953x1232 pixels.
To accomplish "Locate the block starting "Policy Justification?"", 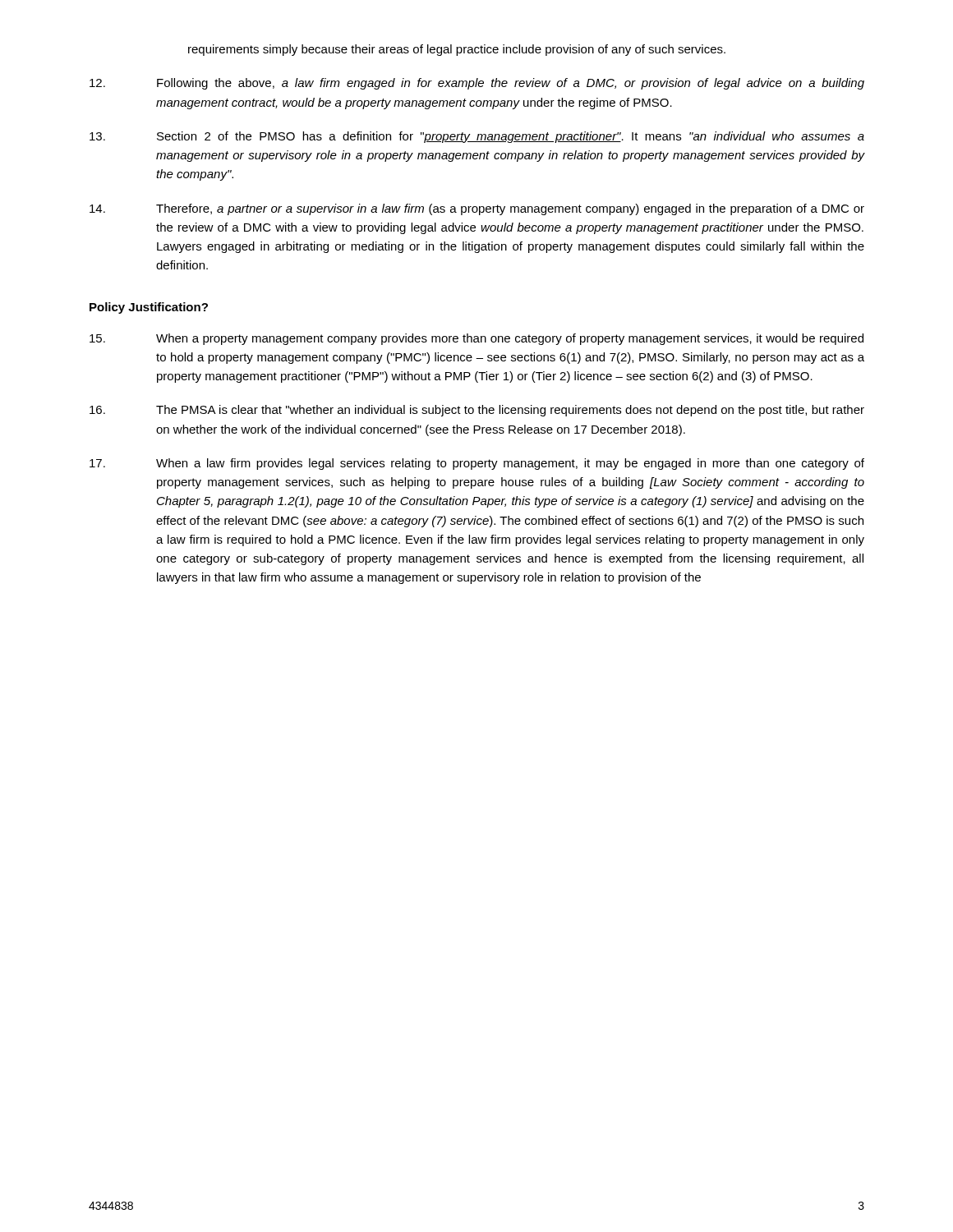I will coord(149,306).
